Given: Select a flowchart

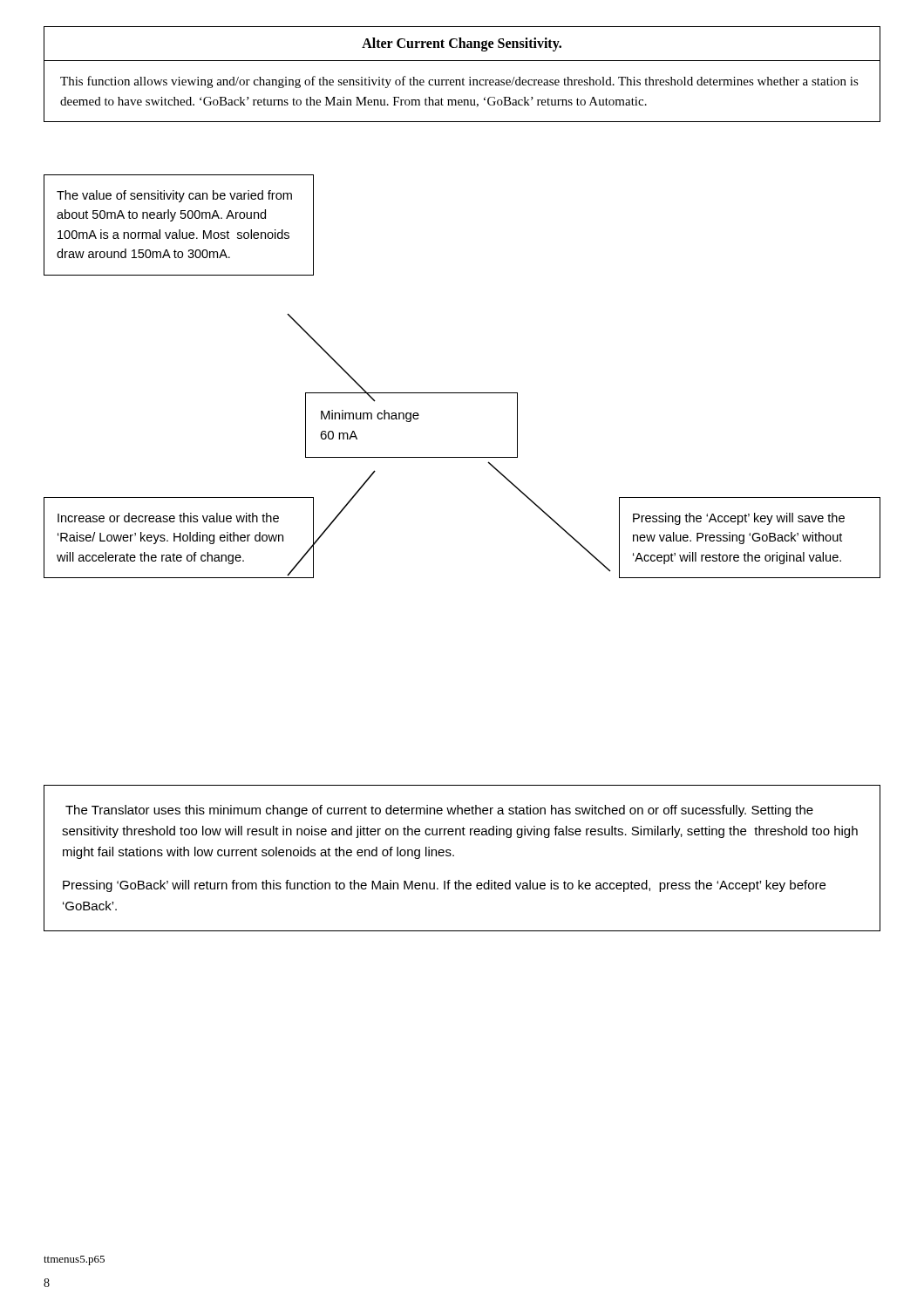Looking at the screenshot, I should click(x=462, y=410).
